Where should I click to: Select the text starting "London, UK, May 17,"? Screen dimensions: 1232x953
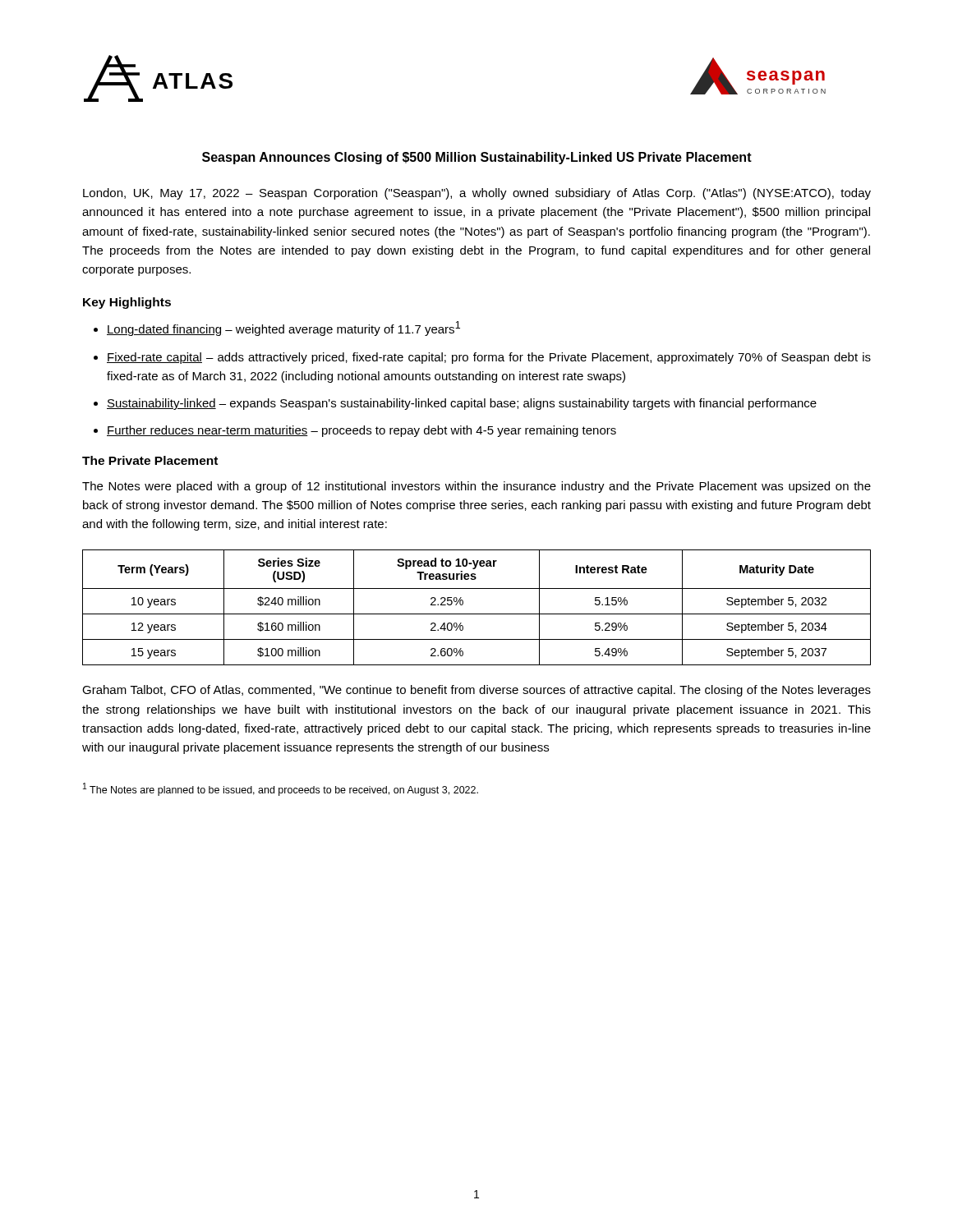coord(476,231)
